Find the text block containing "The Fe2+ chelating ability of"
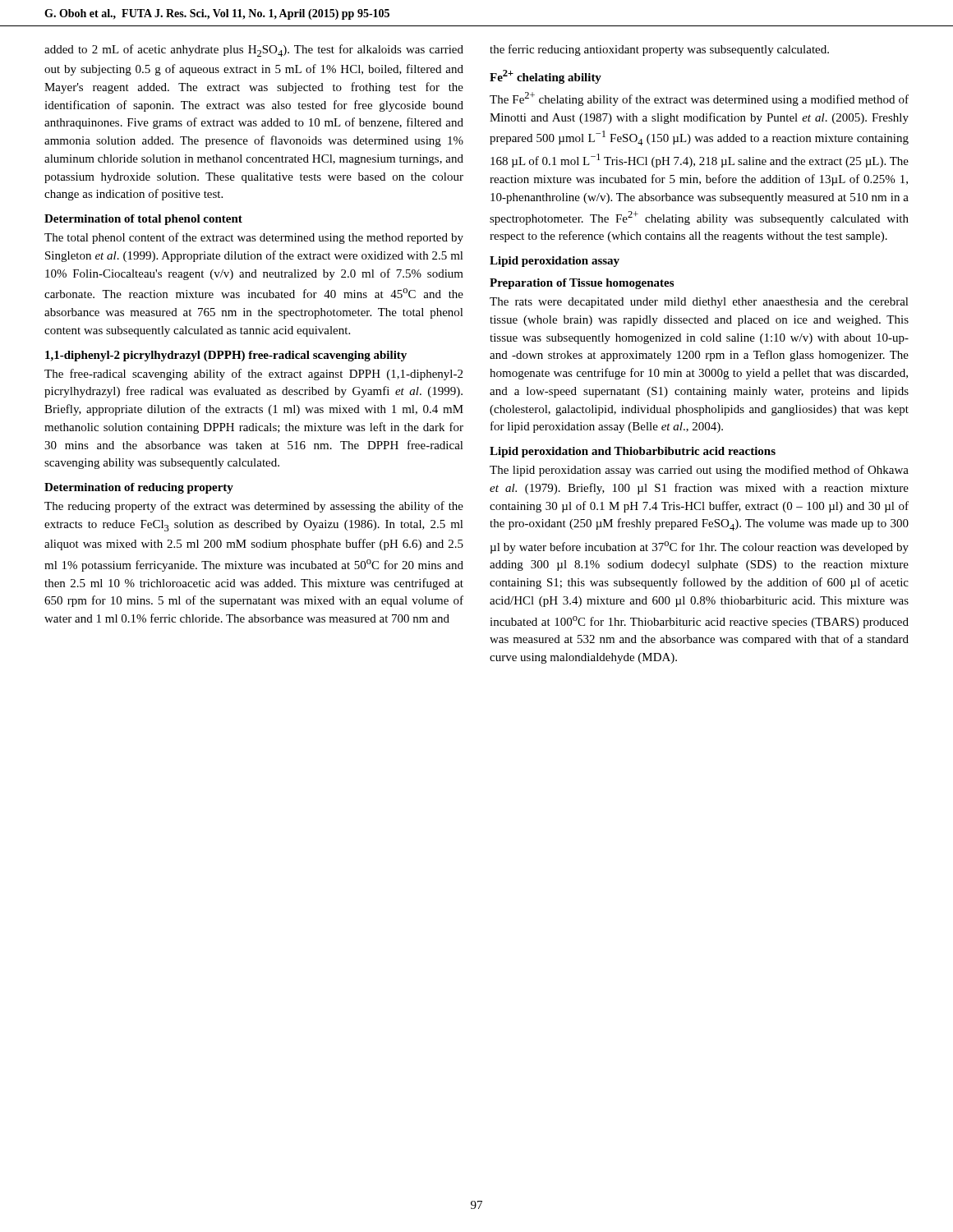 [699, 167]
